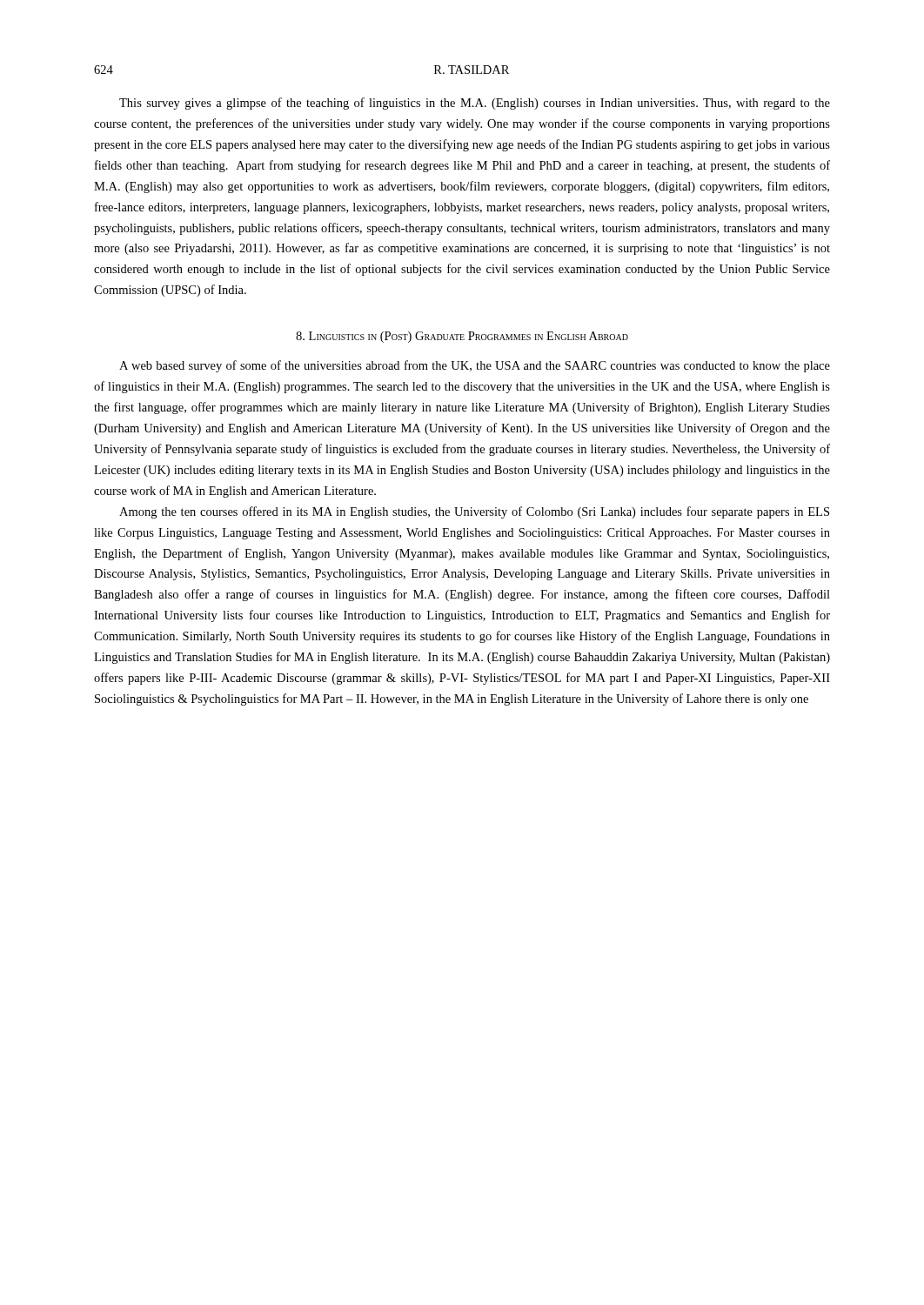The height and width of the screenshot is (1305, 924).
Task: Locate the text block that says "A web based survey of some of the"
Action: point(462,533)
